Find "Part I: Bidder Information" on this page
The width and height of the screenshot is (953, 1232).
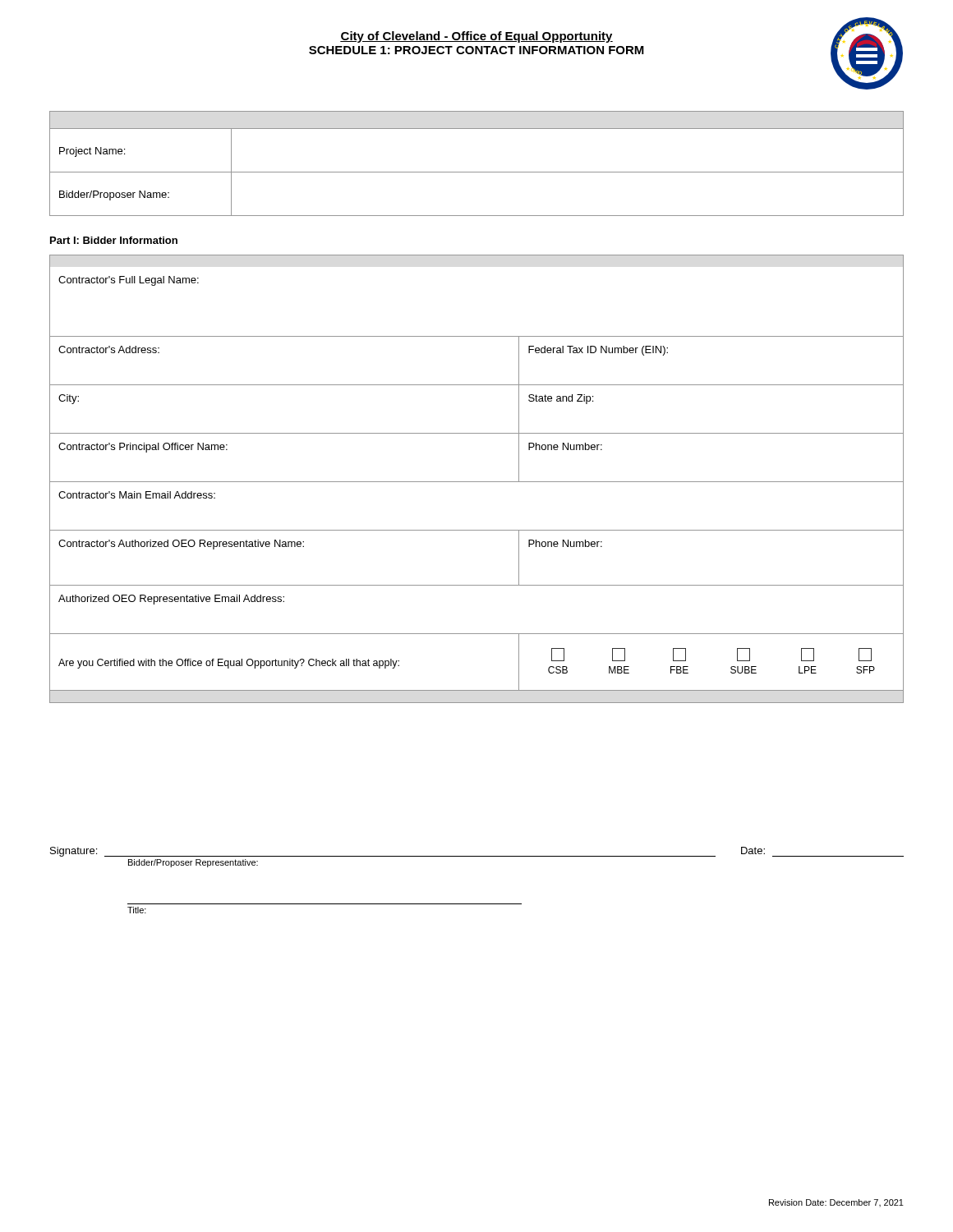[114, 240]
